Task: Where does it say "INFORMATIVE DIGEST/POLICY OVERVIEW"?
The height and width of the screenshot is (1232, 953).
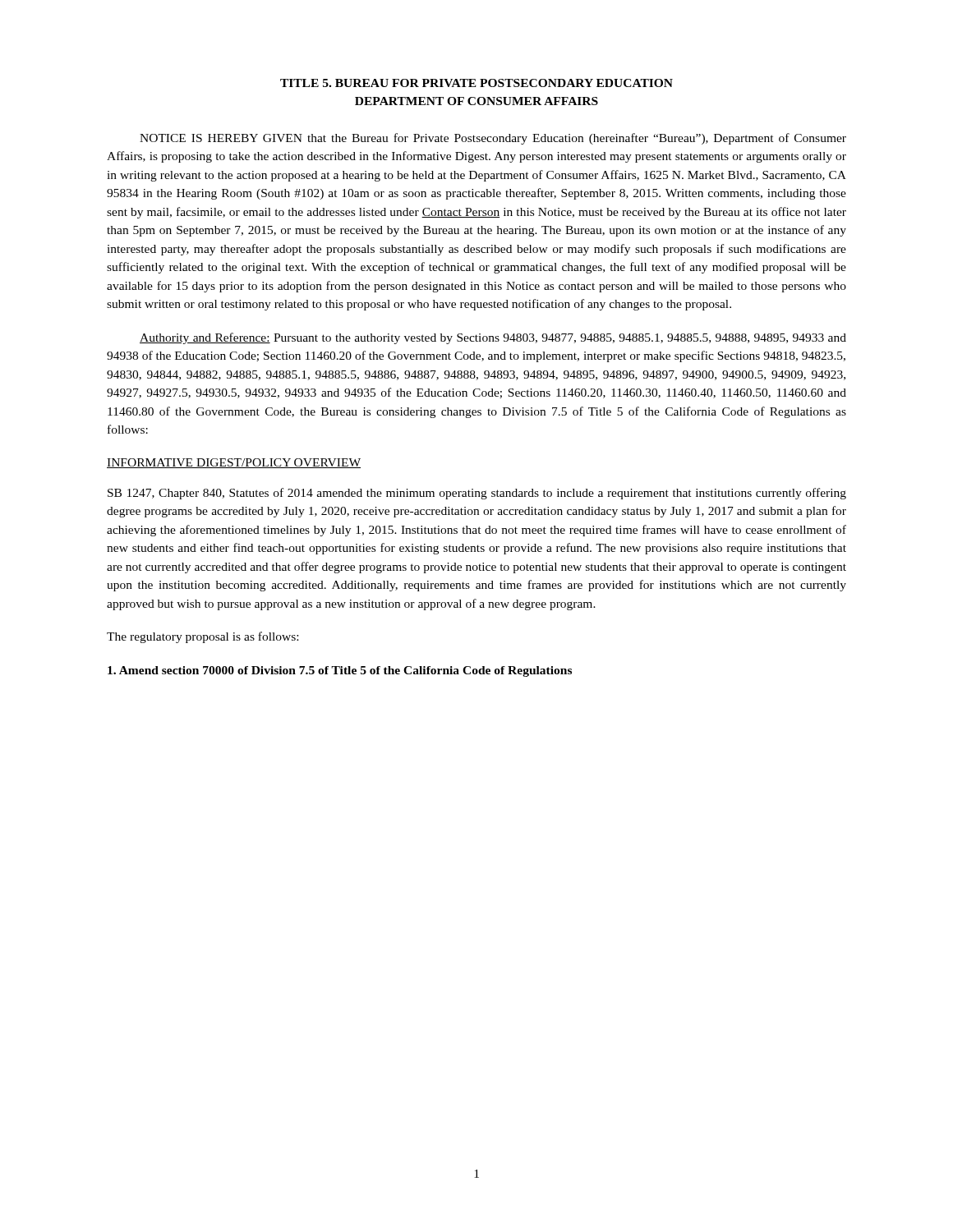Action: [x=234, y=462]
